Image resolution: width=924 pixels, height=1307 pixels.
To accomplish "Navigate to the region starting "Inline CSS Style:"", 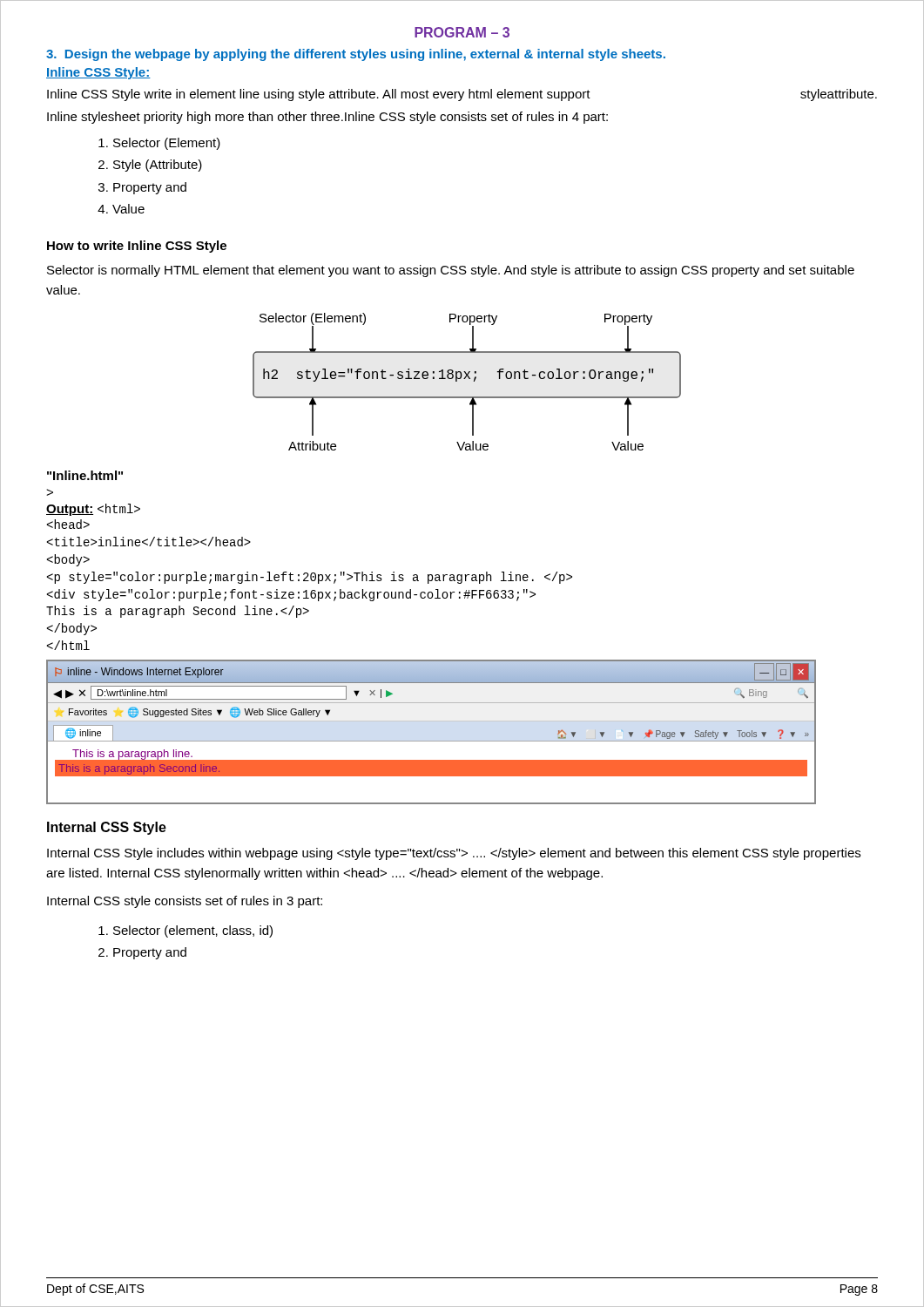I will tap(98, 72).
